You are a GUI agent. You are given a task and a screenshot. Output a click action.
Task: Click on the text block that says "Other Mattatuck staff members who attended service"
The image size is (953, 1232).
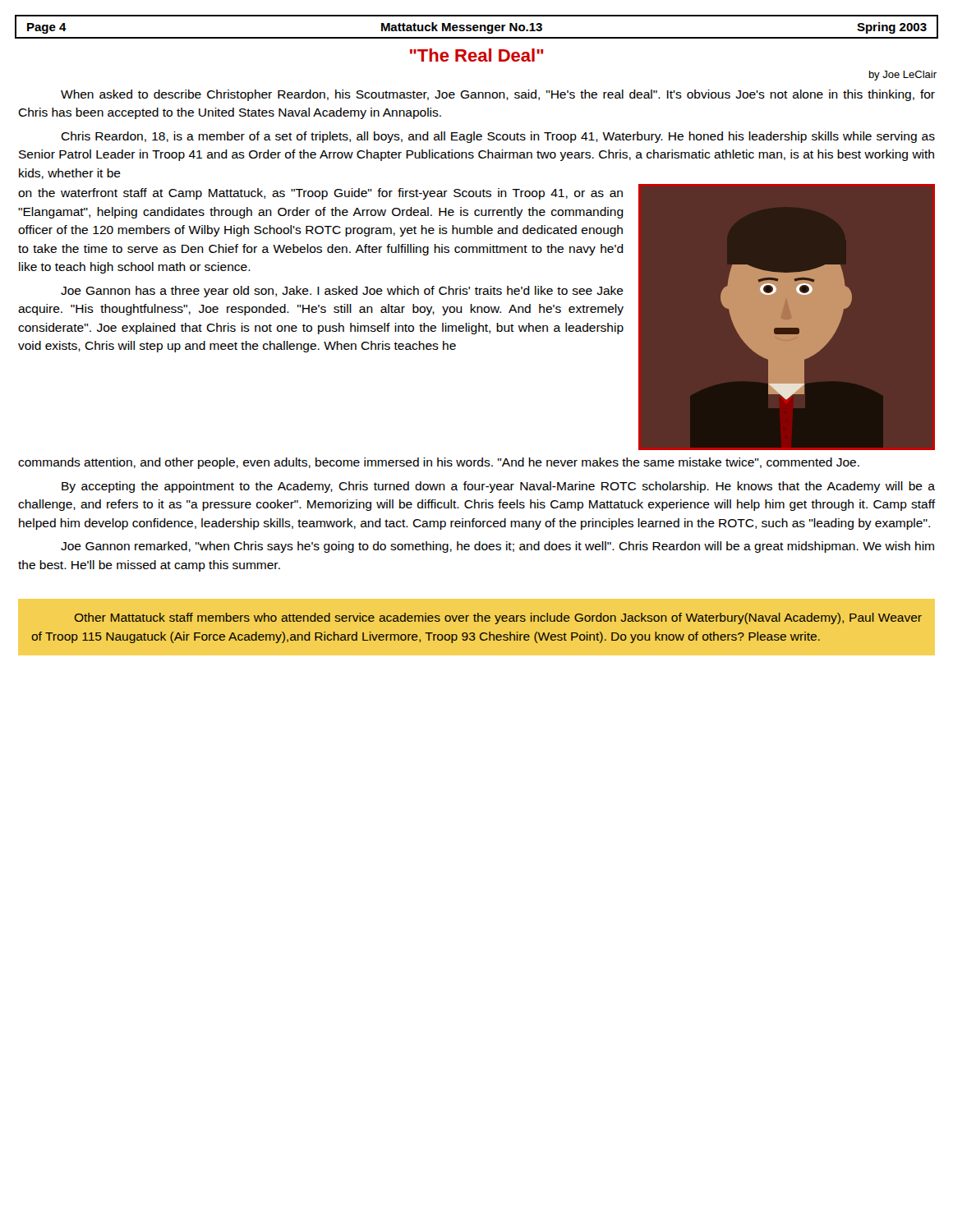coord(476,627)
